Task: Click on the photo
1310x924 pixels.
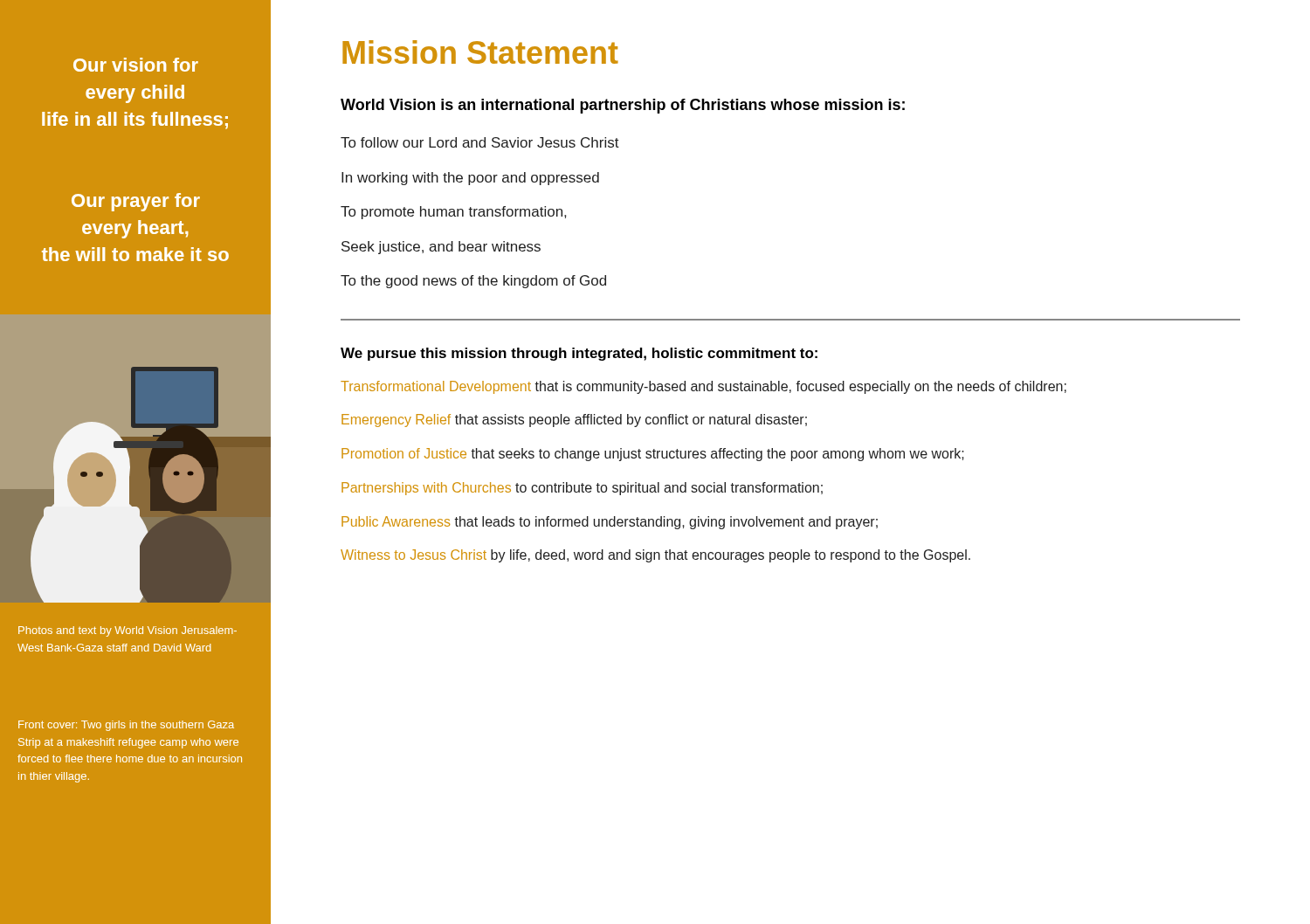Action: (135, 459)
